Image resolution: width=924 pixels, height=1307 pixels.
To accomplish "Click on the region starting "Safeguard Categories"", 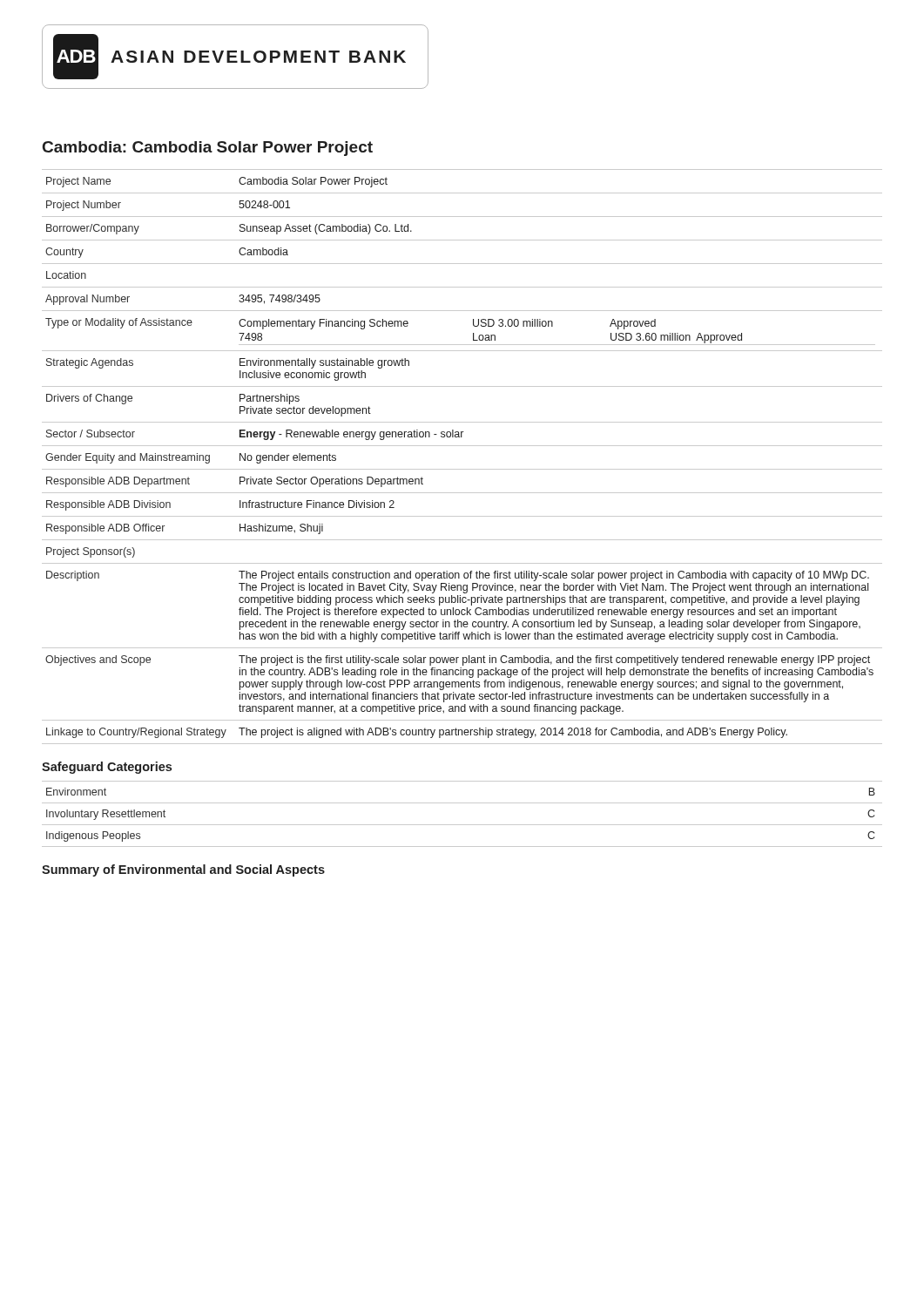I will click(107, 767).
